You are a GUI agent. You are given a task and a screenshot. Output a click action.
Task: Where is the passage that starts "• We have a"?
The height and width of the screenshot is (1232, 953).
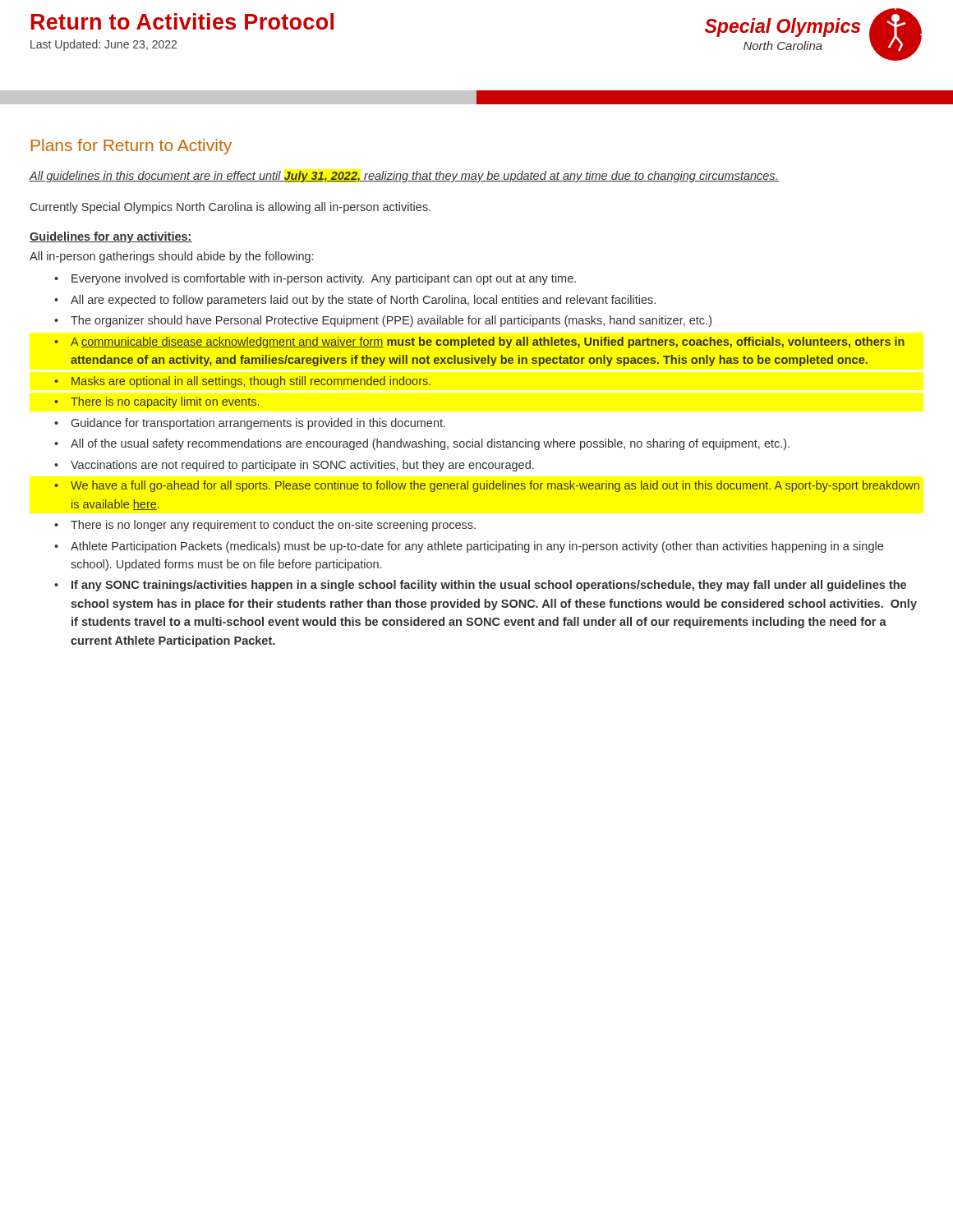click(487, 493)
